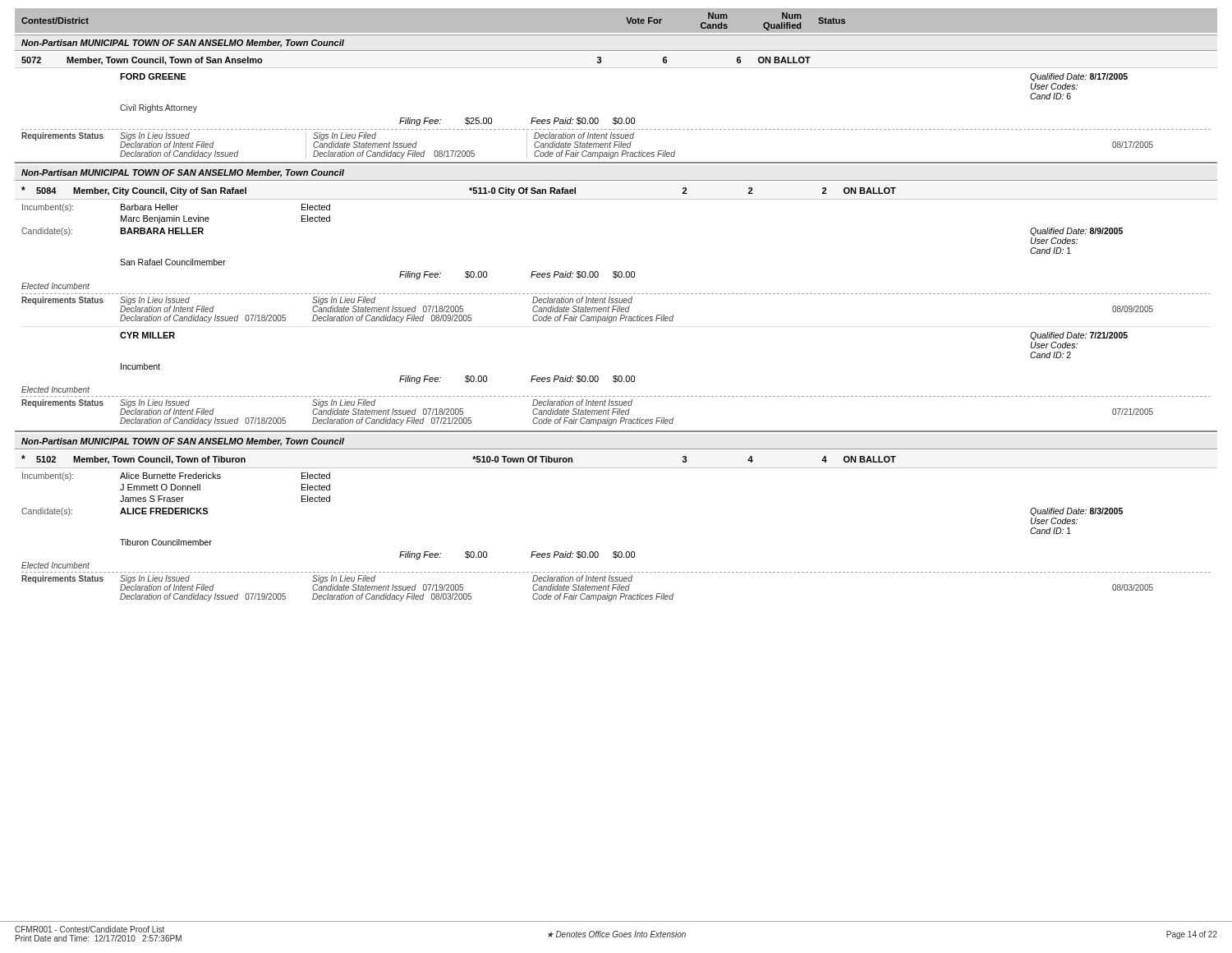Image resolution: width=1232 pixels, height=953 pixels.
Task: Select the table that reads "5072 Member, Town"
Action: (616, 328)
